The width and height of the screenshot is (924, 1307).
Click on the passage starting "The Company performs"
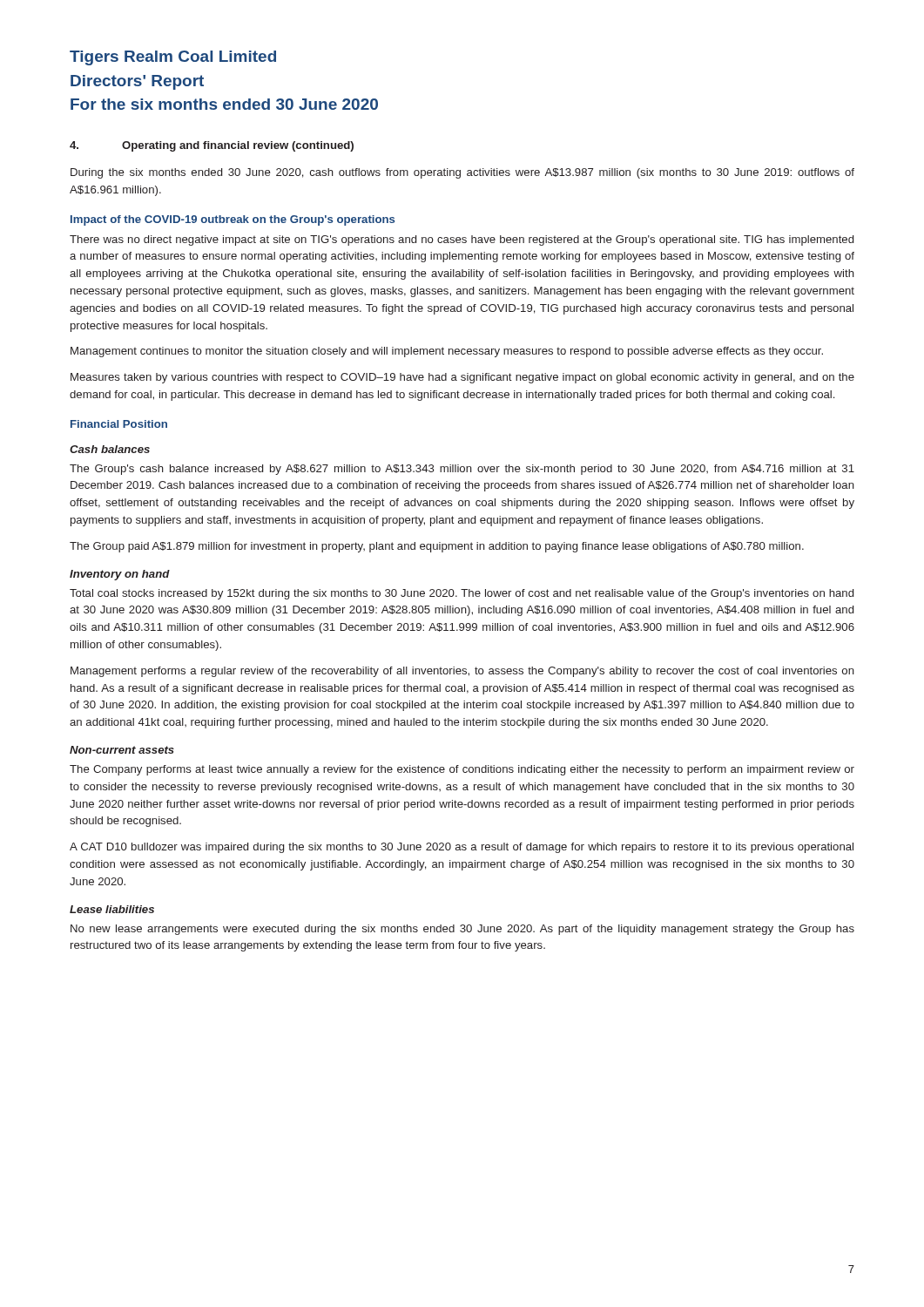coord(462,795)
